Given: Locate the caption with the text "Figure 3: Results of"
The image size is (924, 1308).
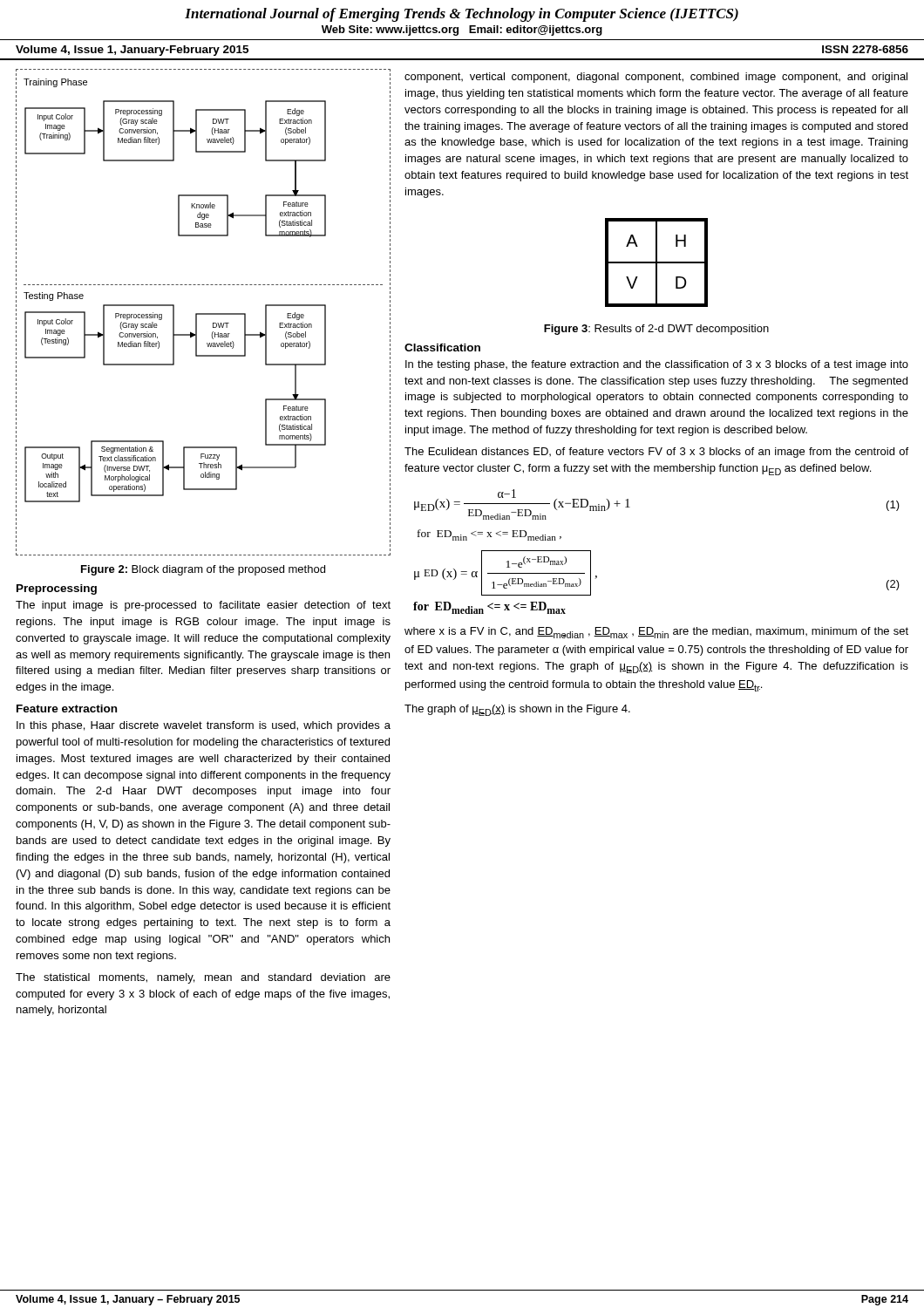Looking at the screenshot, I should click(656, 328).
